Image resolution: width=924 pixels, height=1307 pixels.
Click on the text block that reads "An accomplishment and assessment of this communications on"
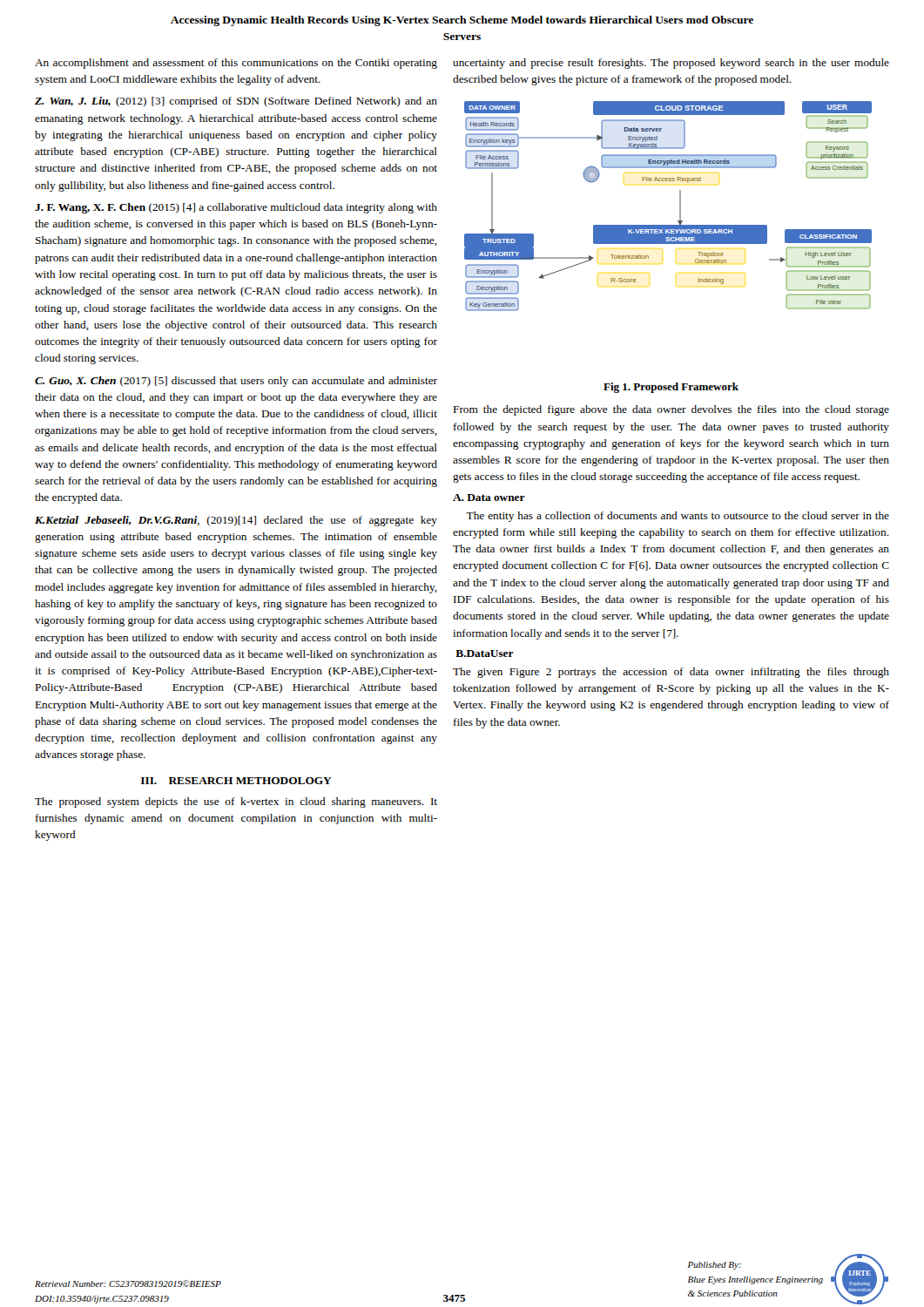(x=236, y=71)
